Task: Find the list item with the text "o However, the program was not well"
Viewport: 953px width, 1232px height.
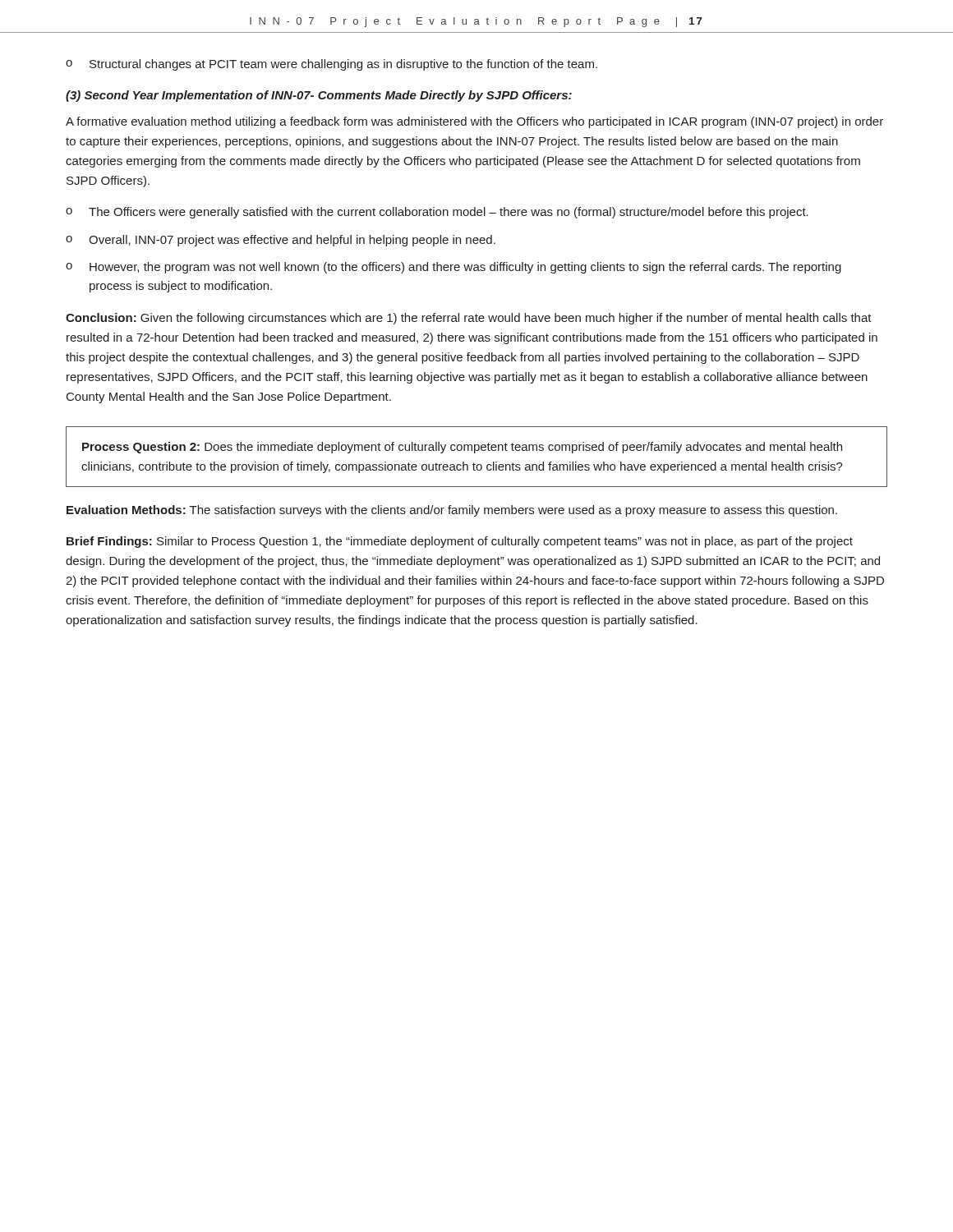Action: point(476,276)
